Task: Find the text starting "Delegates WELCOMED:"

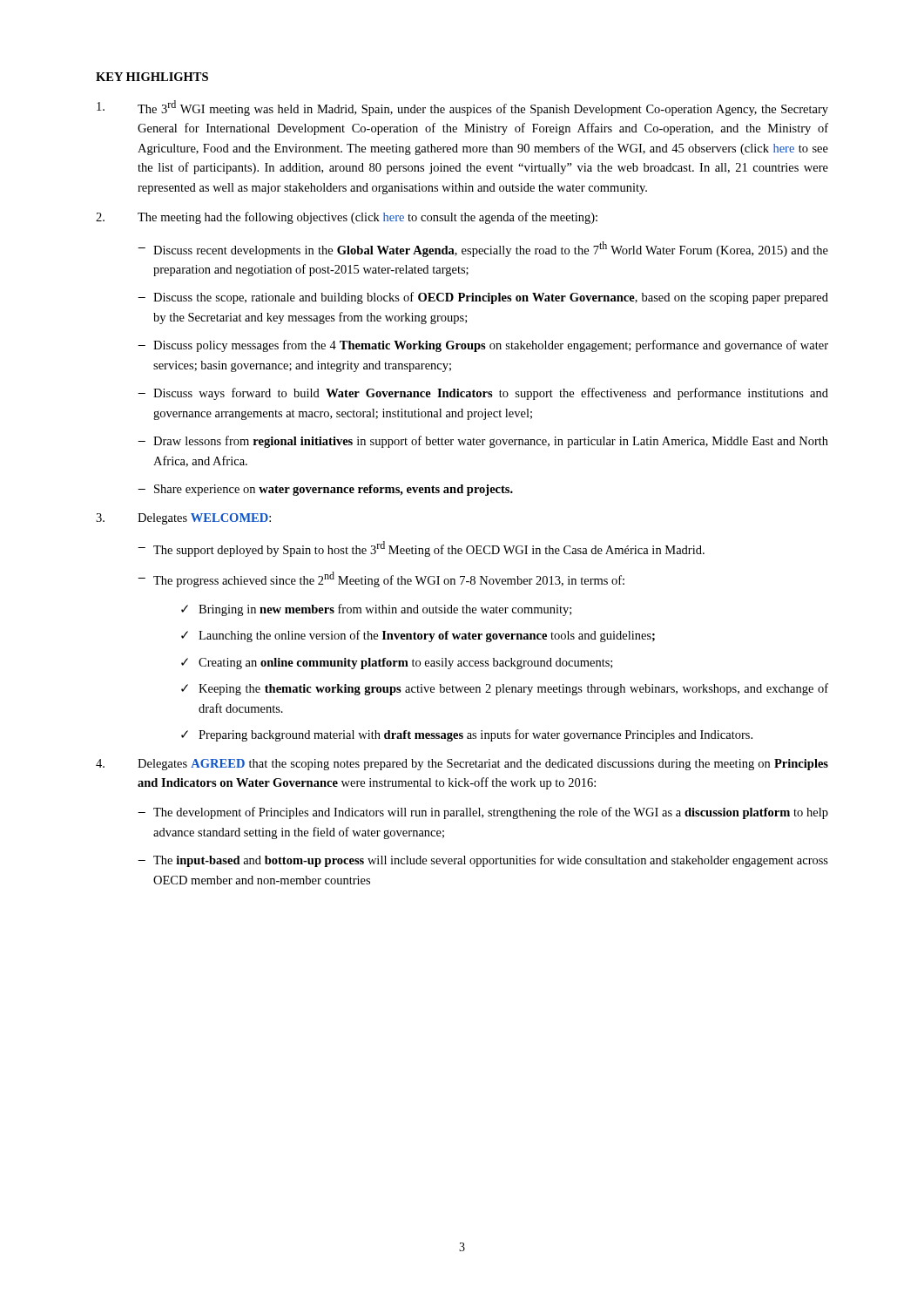Action: click(x=183, y=519)
